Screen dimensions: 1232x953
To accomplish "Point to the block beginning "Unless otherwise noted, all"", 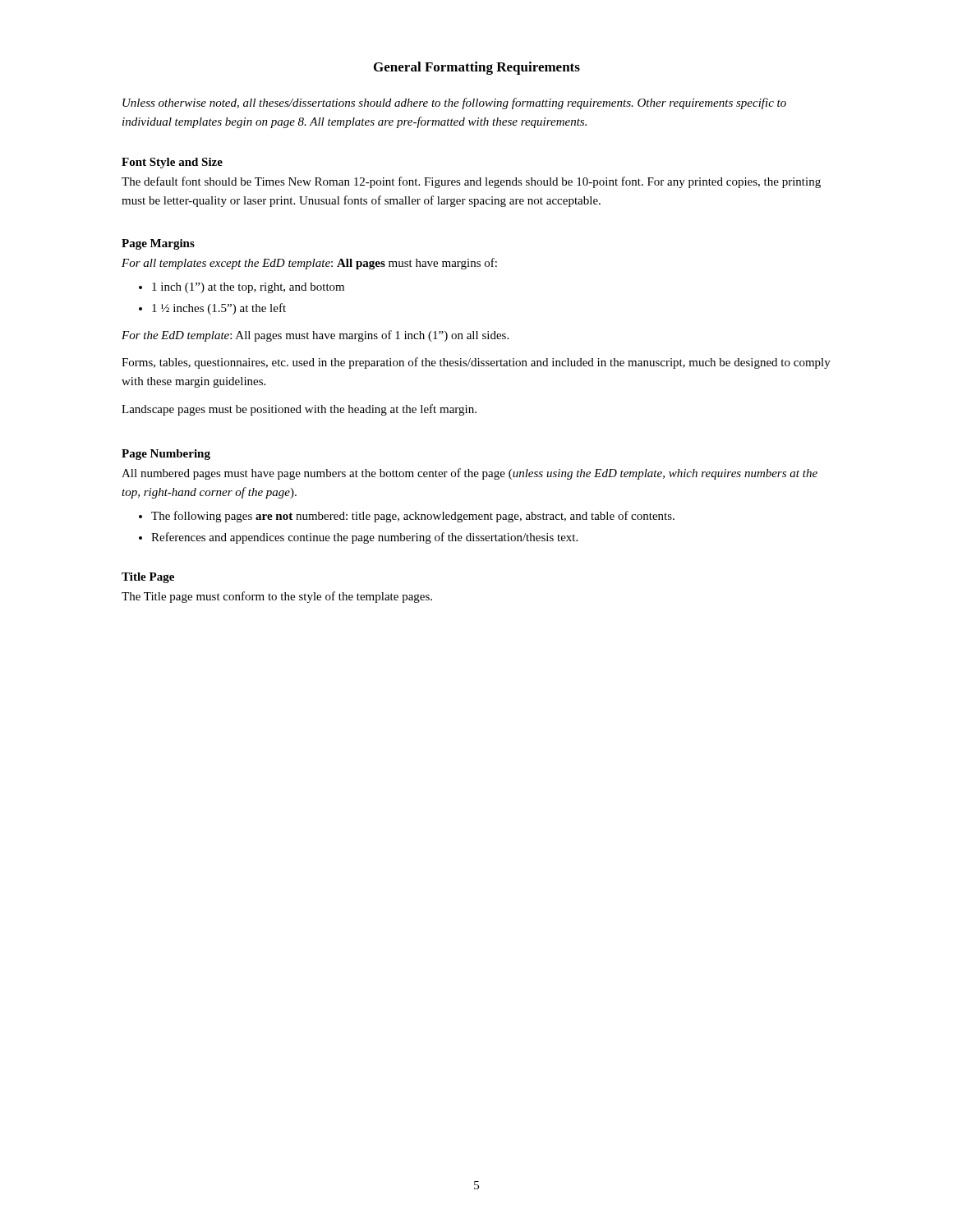I will (454, 112).
